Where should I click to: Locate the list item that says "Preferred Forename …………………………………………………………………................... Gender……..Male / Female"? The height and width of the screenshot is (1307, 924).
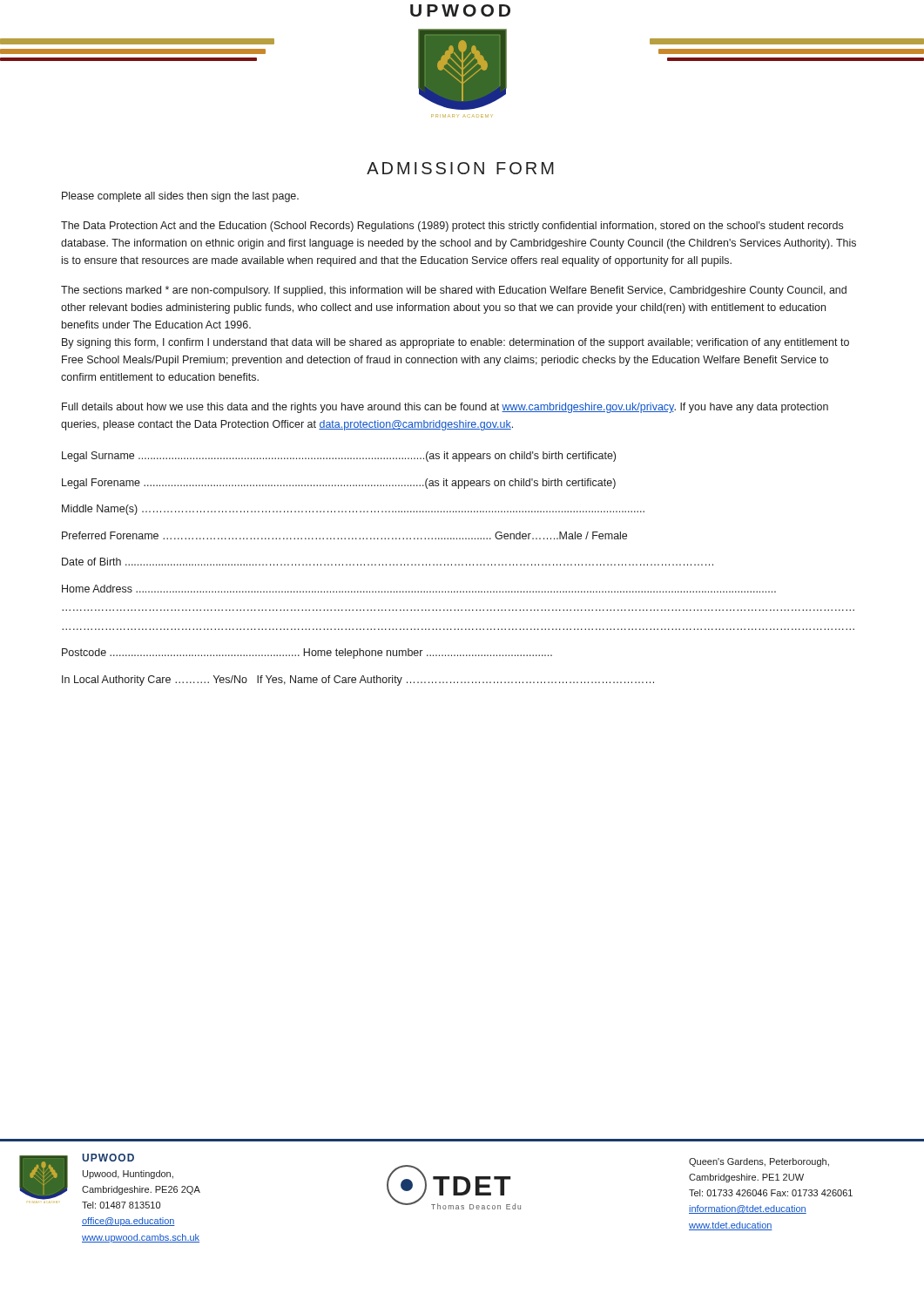[344, 536]
